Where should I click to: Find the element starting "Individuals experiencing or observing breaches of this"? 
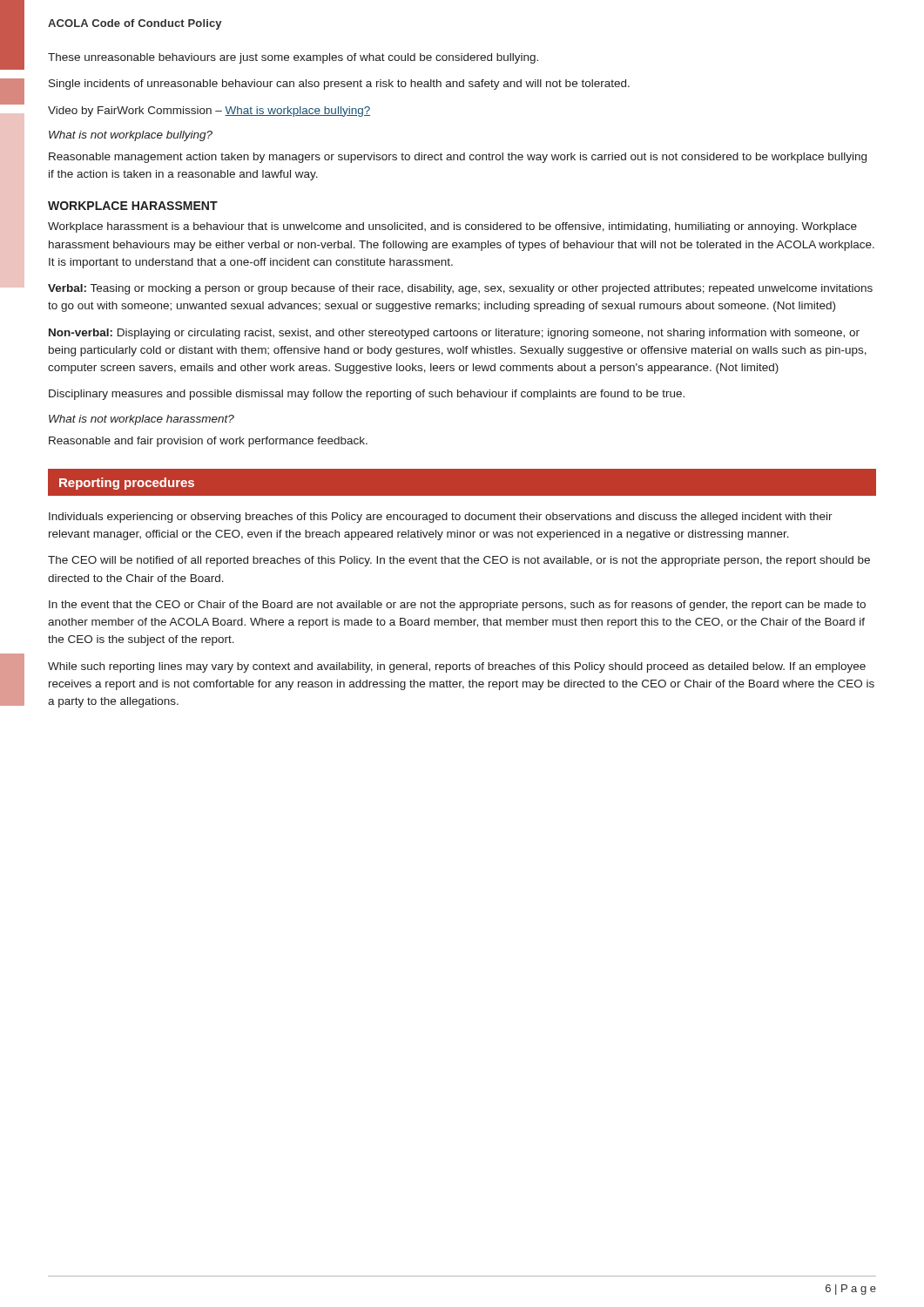point(440,525)
